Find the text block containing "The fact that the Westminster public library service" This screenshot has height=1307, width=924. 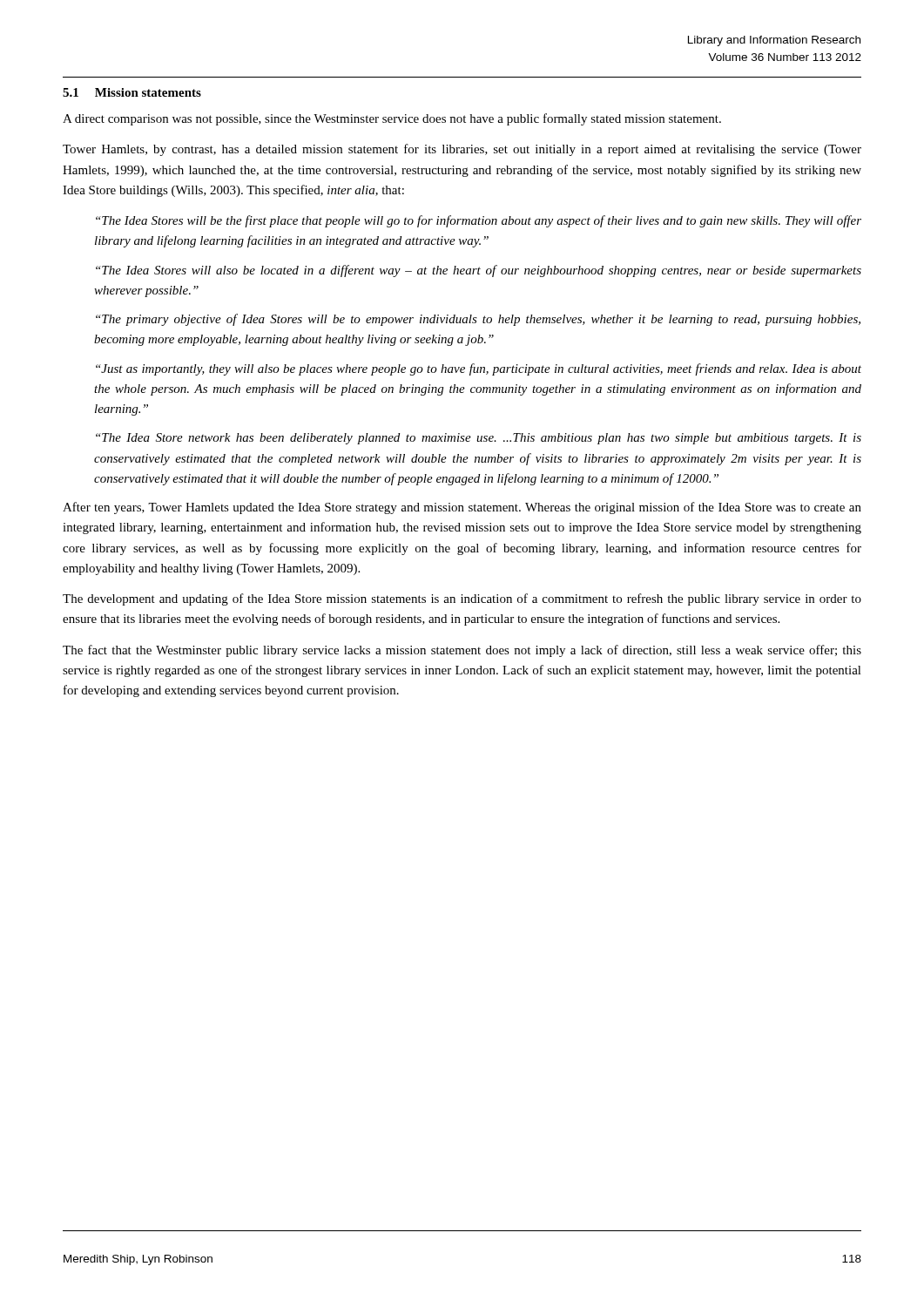462,670
